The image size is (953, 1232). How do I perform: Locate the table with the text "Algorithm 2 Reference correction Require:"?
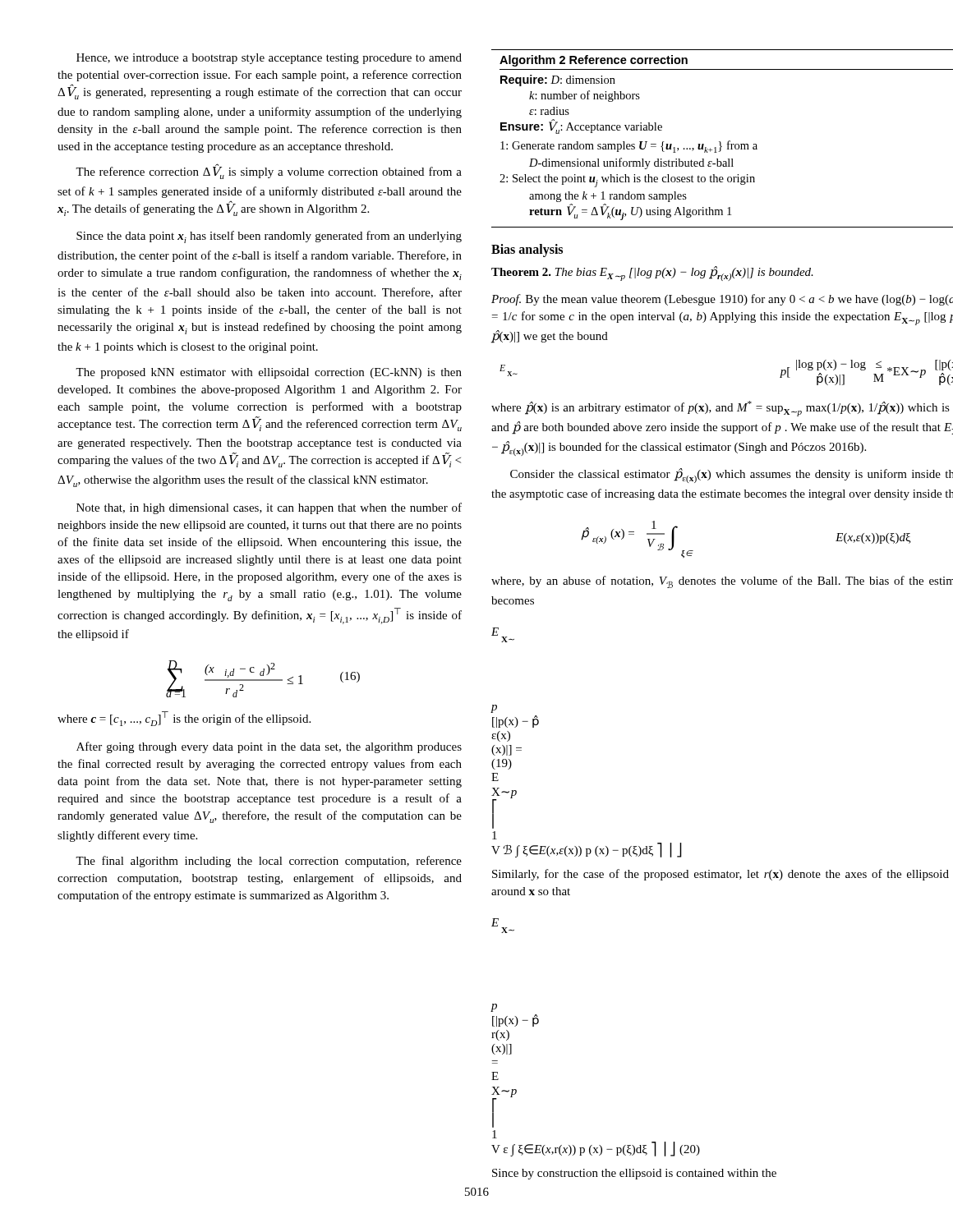tap(722, 138)
